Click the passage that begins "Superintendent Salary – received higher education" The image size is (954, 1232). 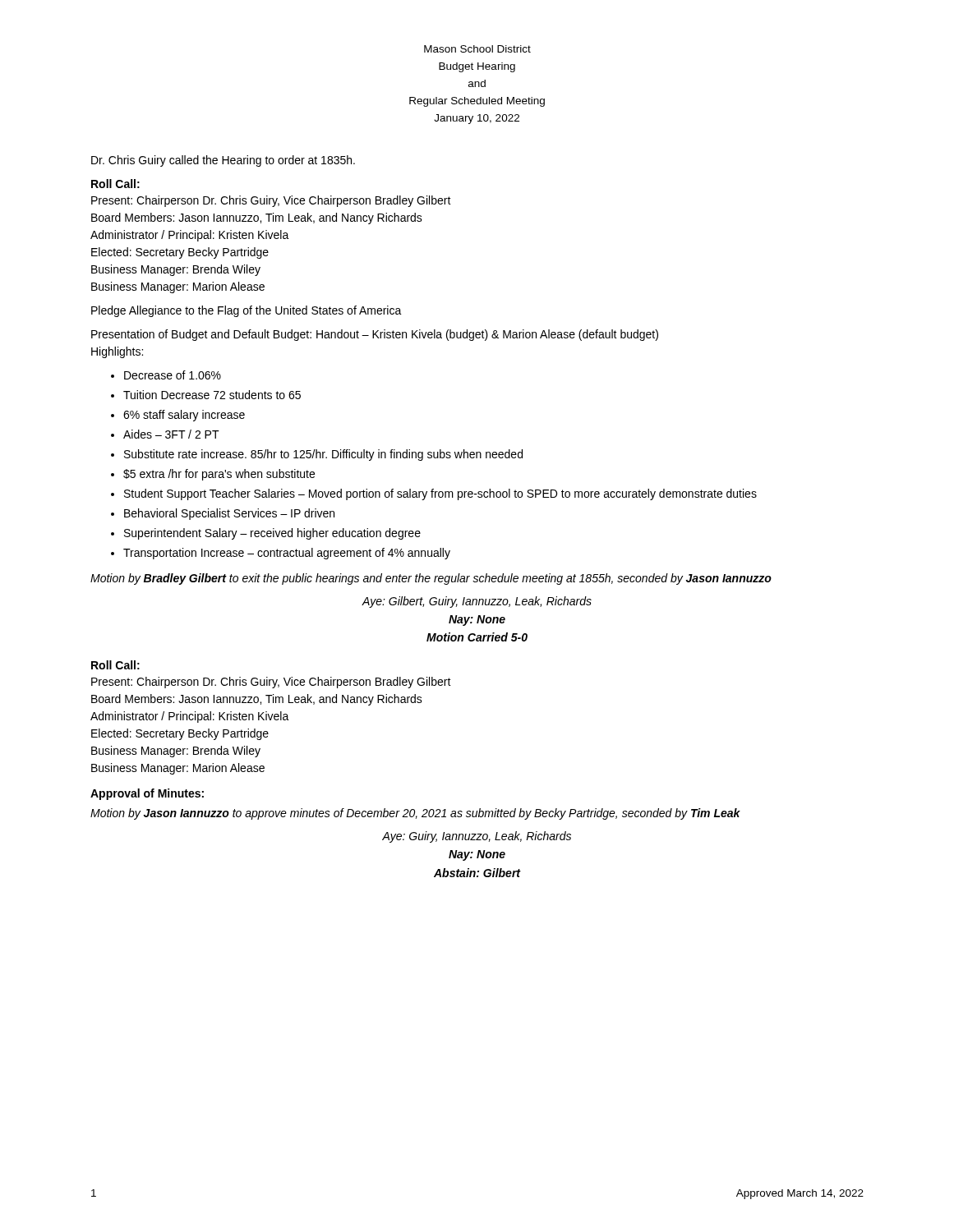272,533
